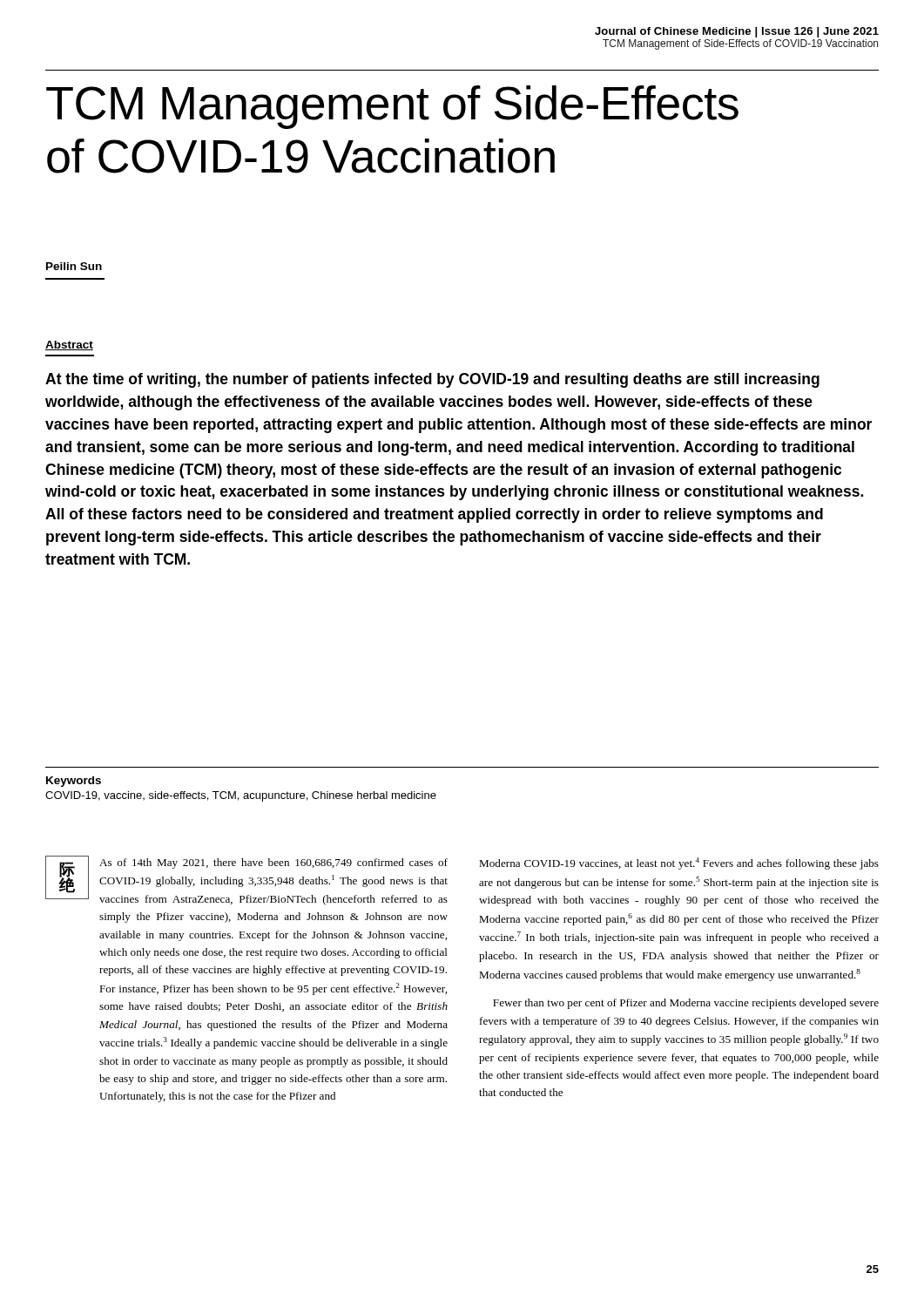Point to the title beginning "TCM Management of"
Image resolution: width=924 pixels, height=1307 pixels.
pos(462,130)
